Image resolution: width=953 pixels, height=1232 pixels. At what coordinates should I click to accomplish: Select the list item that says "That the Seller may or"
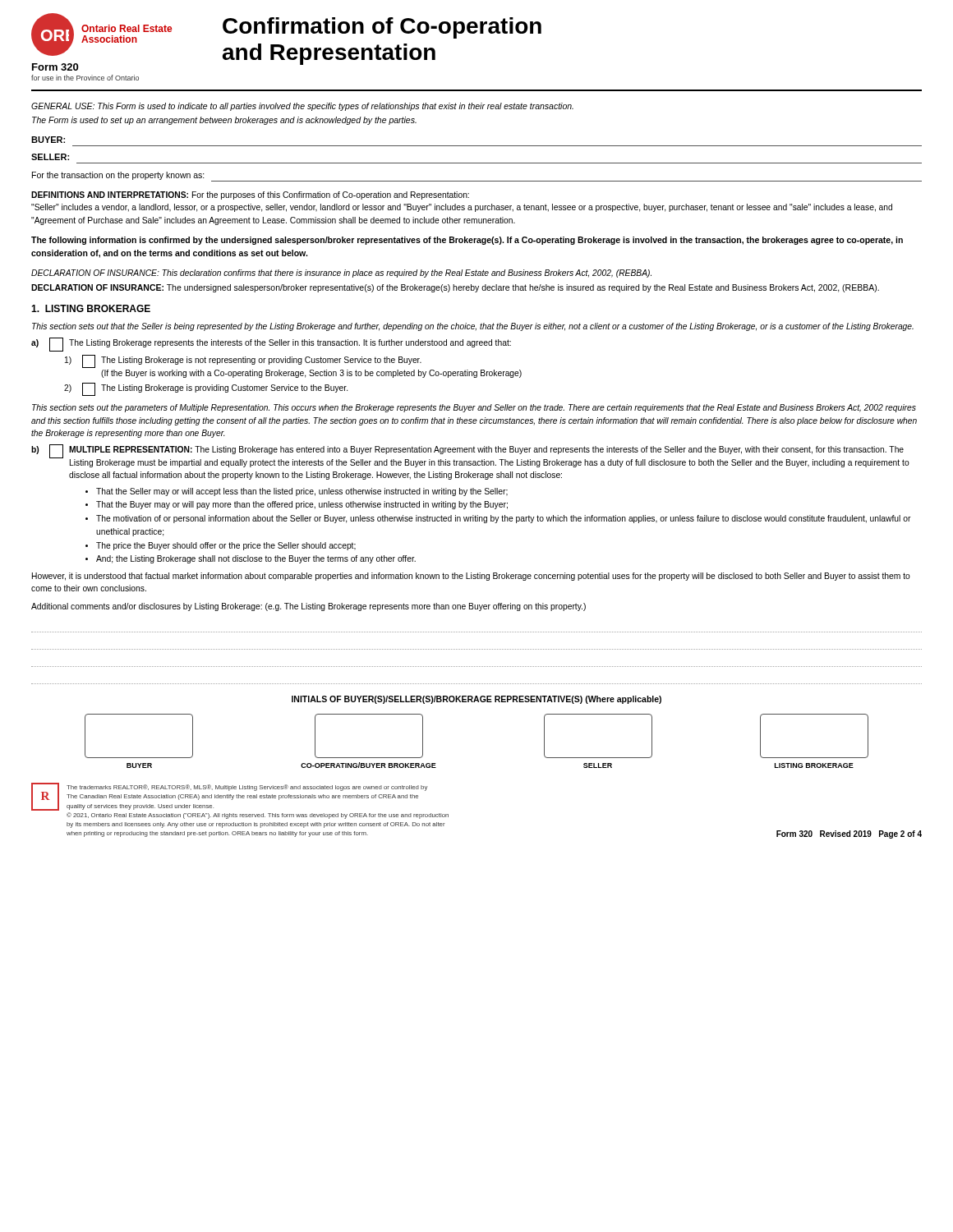pos(302,491)
